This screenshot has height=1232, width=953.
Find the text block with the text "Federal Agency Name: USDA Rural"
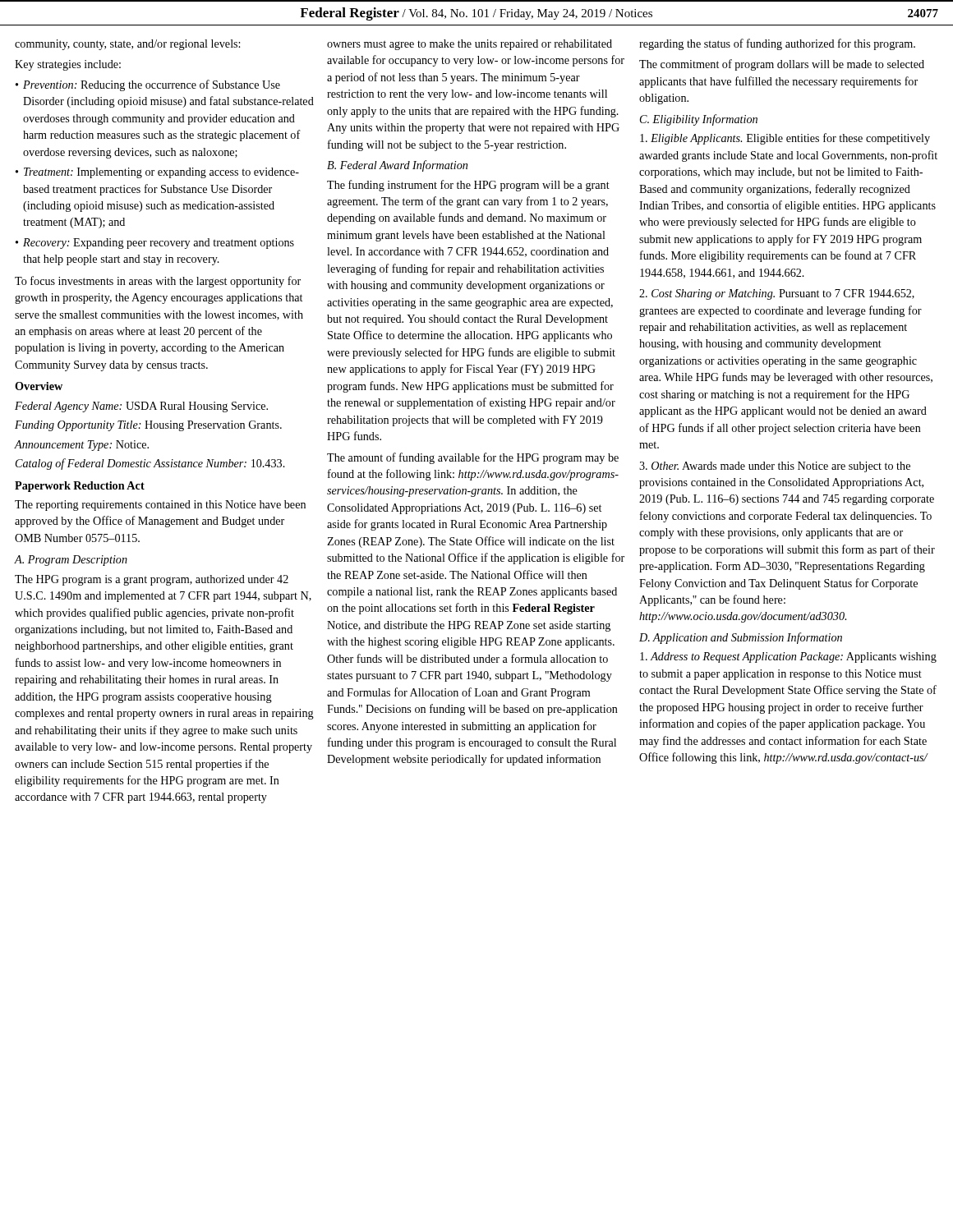(x=164, y=435)
